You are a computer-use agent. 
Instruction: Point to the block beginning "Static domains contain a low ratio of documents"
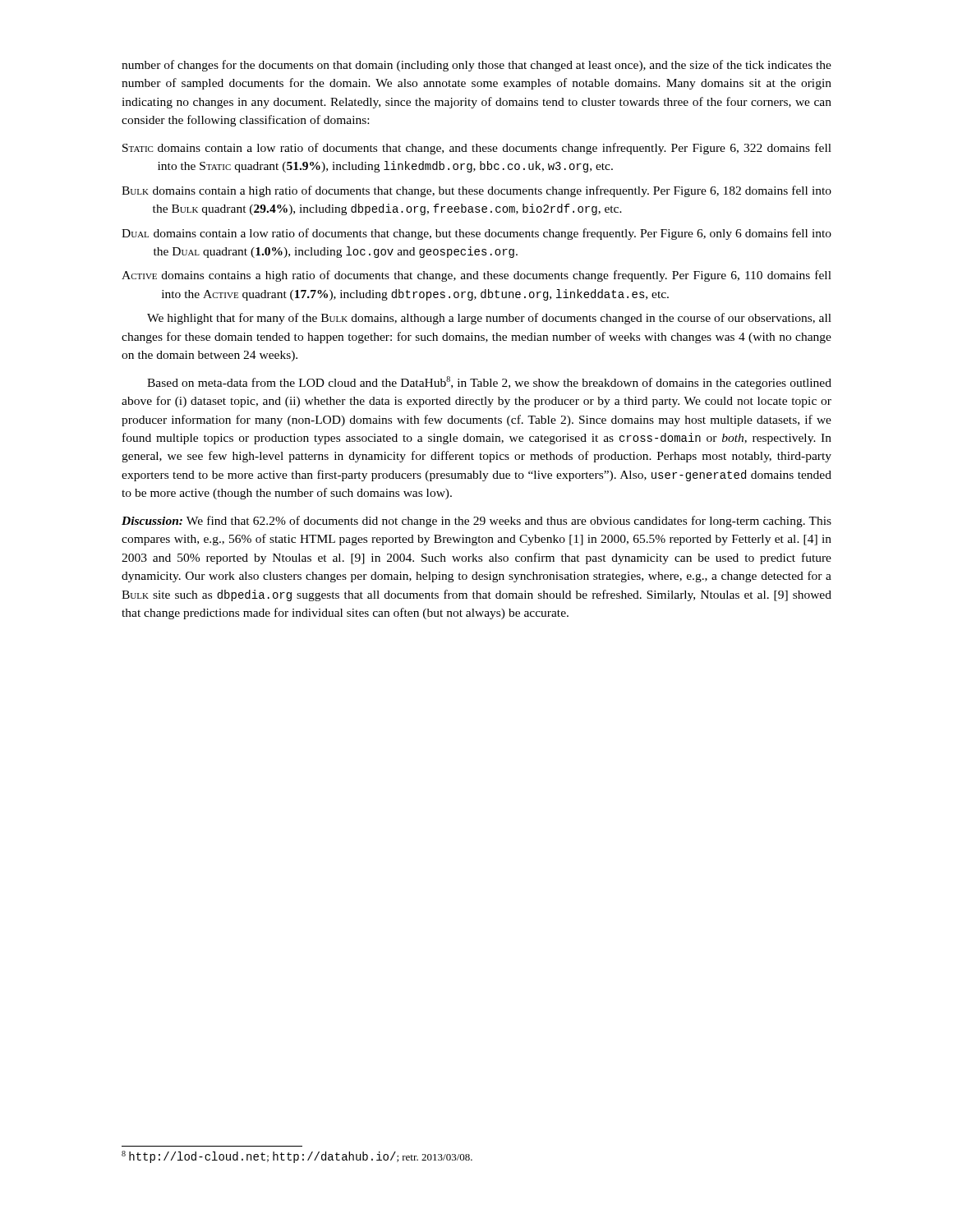click(476, 157)
